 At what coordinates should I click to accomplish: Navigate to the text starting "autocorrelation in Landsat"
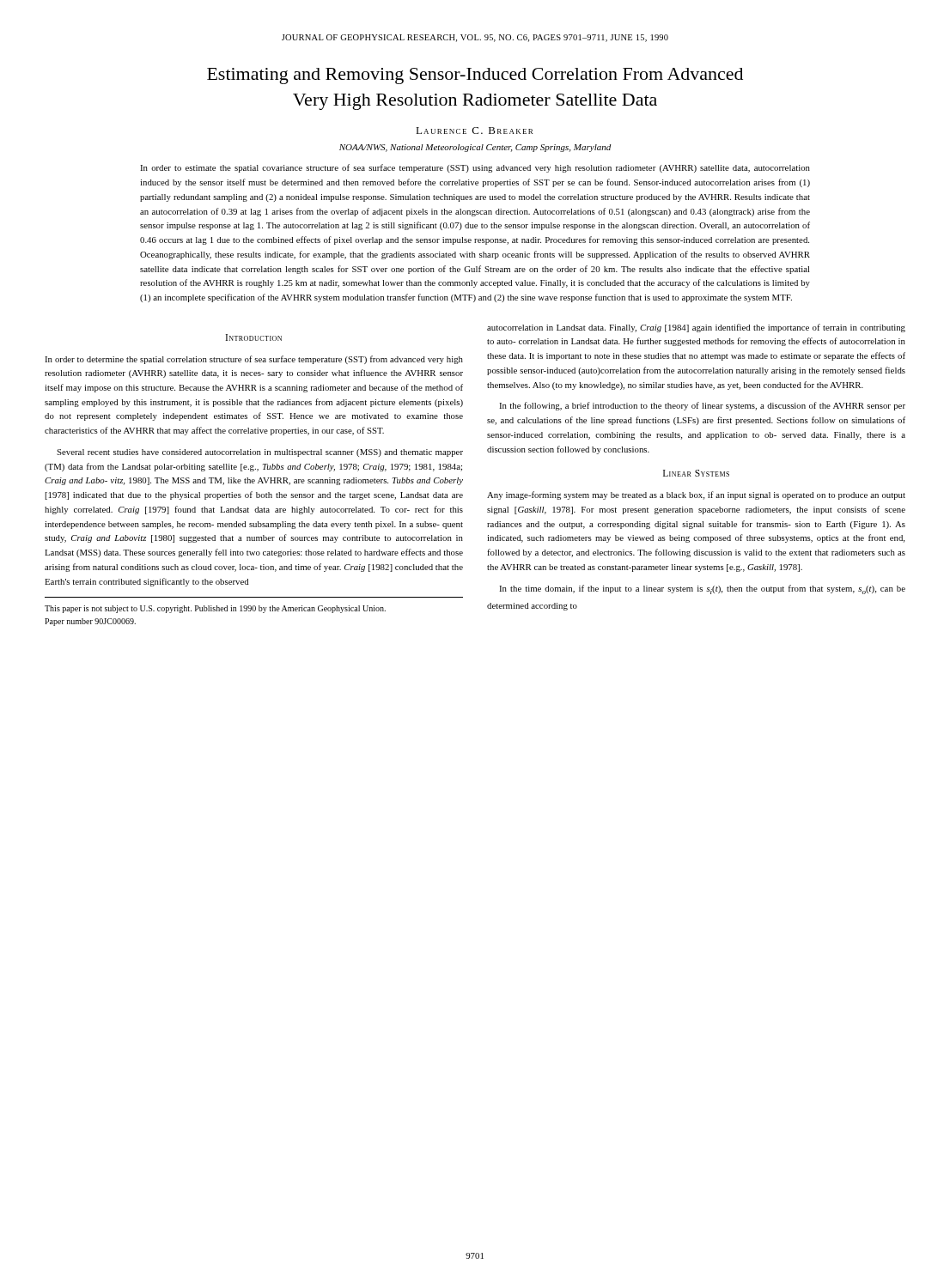point(696,388)
